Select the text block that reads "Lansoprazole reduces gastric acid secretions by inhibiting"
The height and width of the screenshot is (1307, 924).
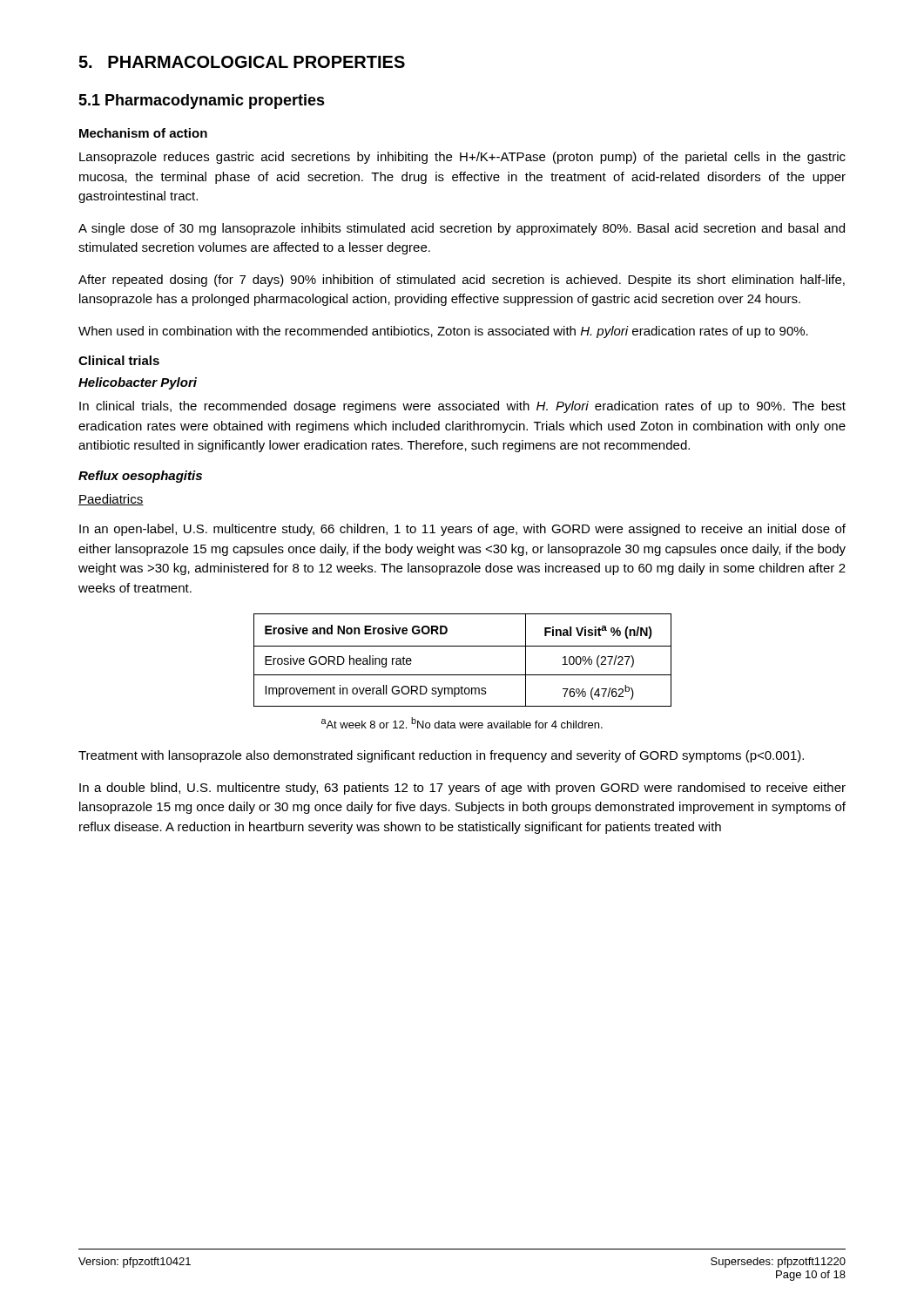tap(462, 177)
